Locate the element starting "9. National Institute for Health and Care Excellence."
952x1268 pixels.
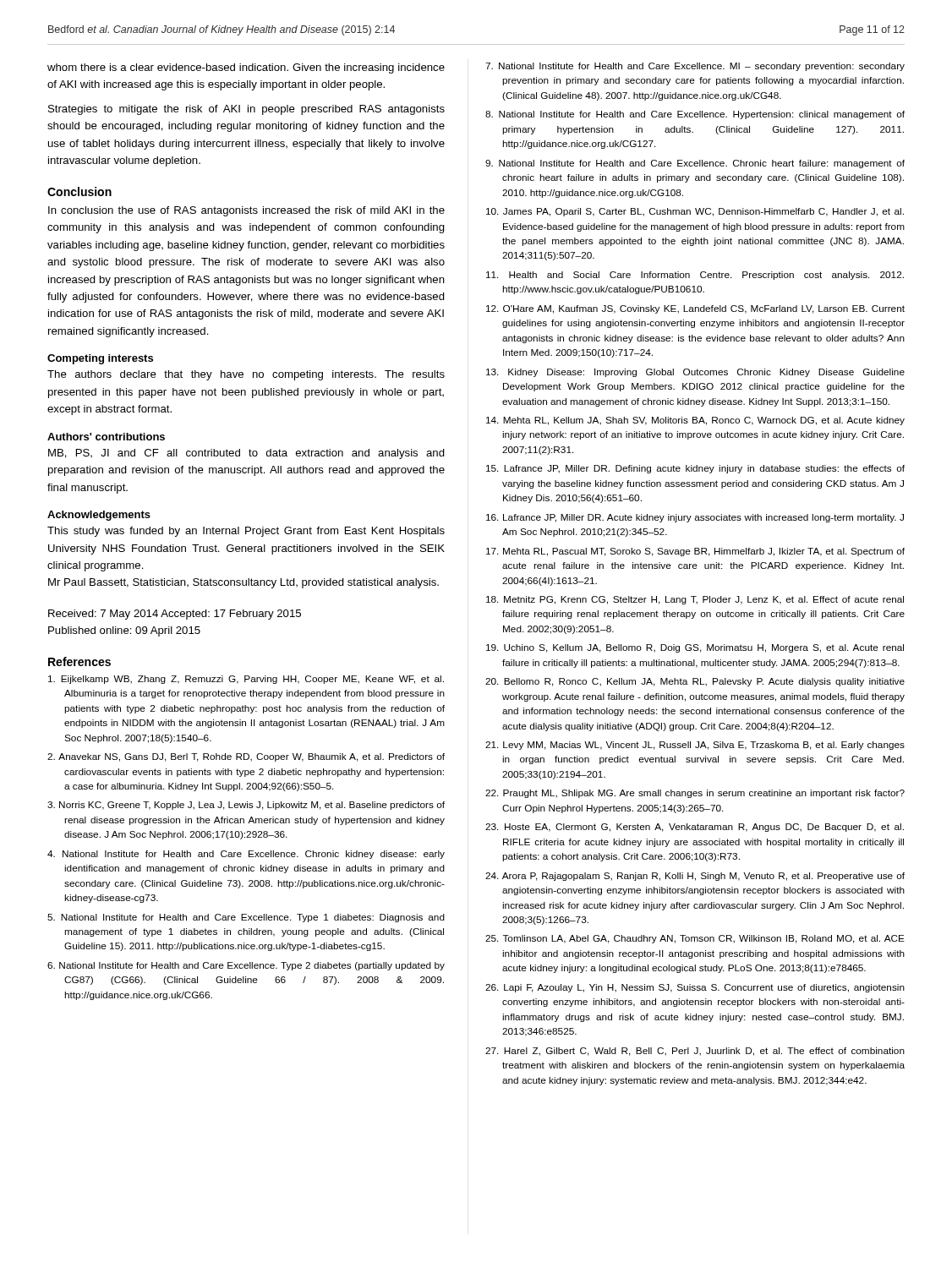695,178
